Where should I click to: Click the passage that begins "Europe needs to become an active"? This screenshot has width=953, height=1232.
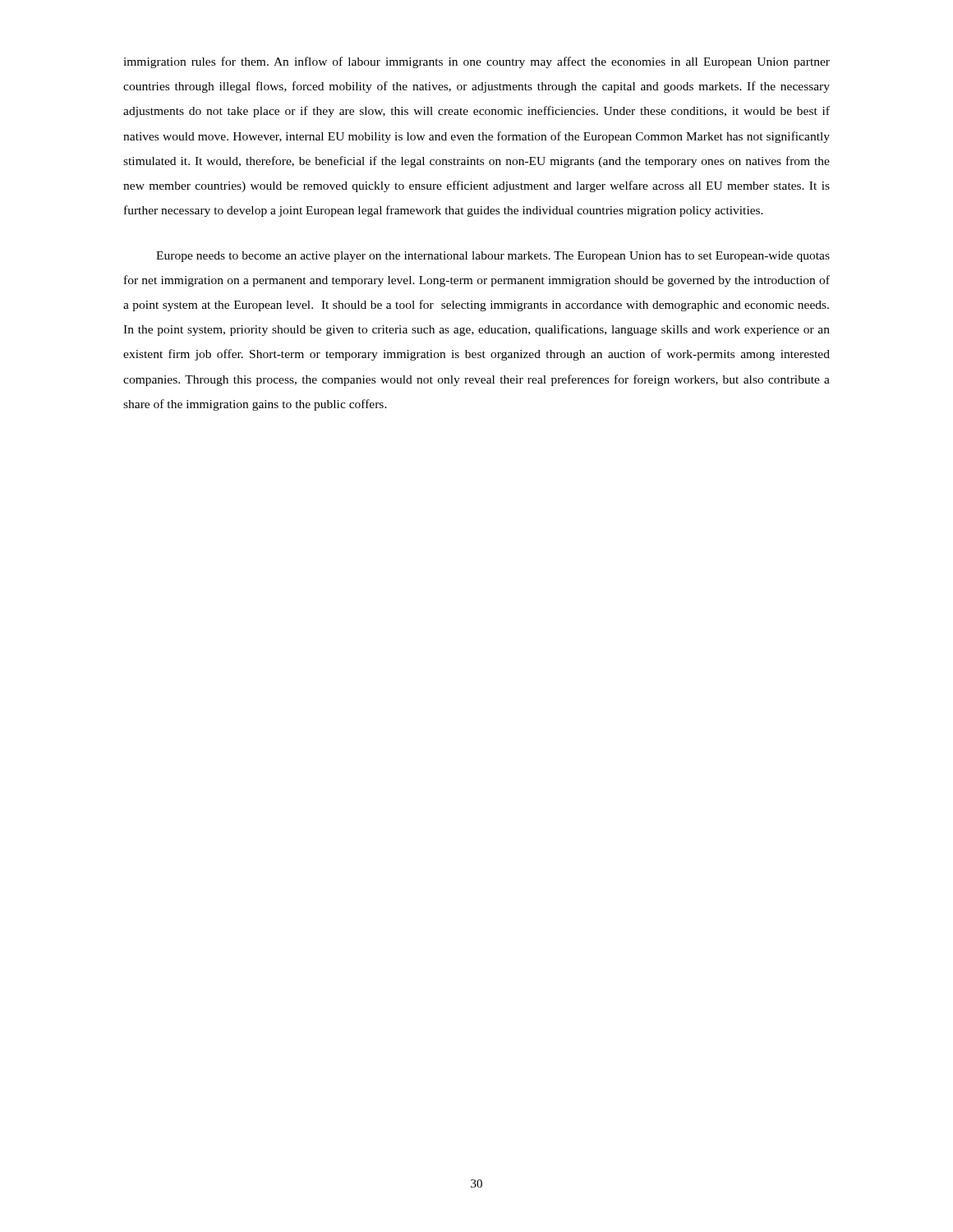tap(476, 330)
